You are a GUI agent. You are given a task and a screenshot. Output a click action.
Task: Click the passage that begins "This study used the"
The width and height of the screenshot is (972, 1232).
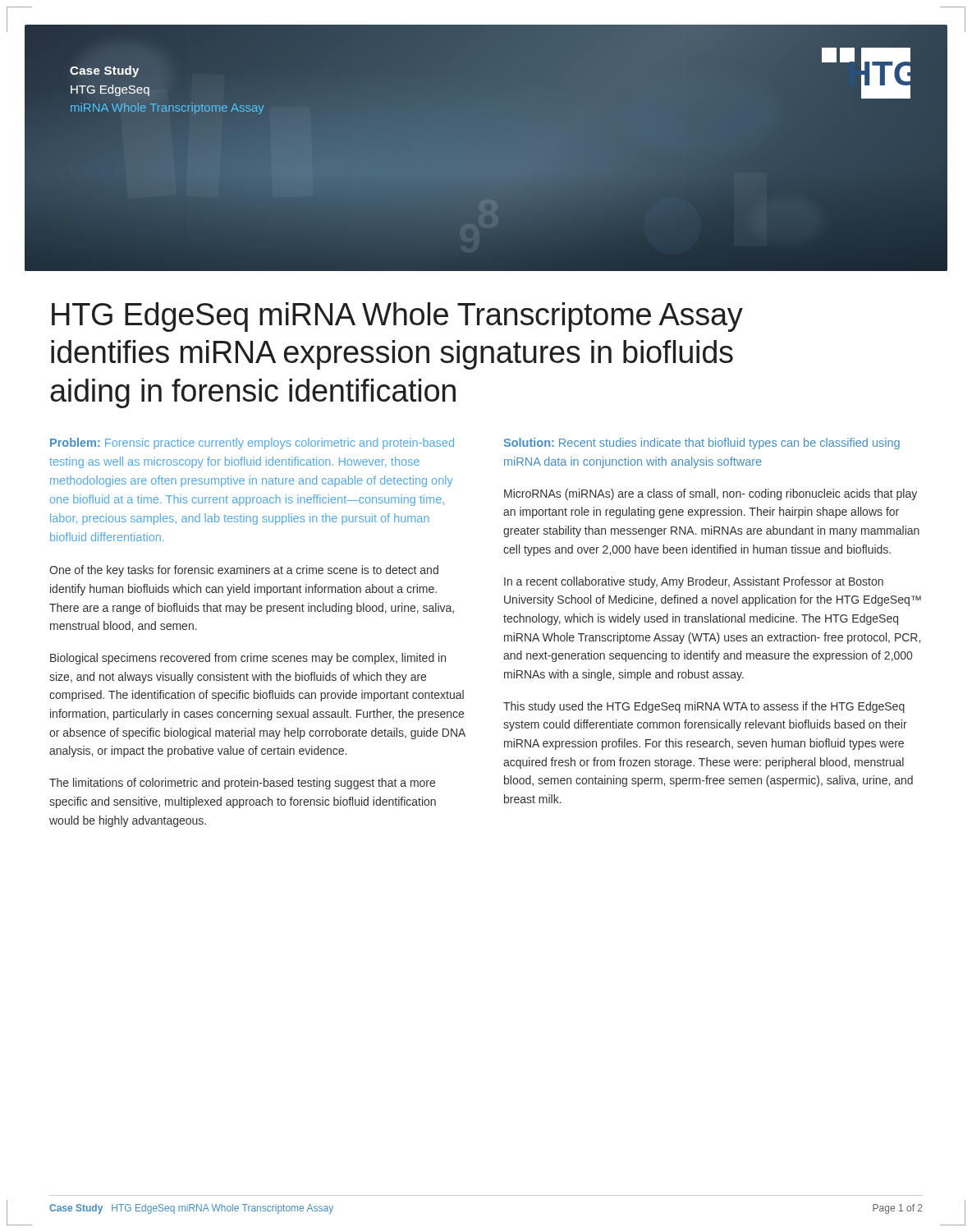pyautogui.click(x=713, y=753)
